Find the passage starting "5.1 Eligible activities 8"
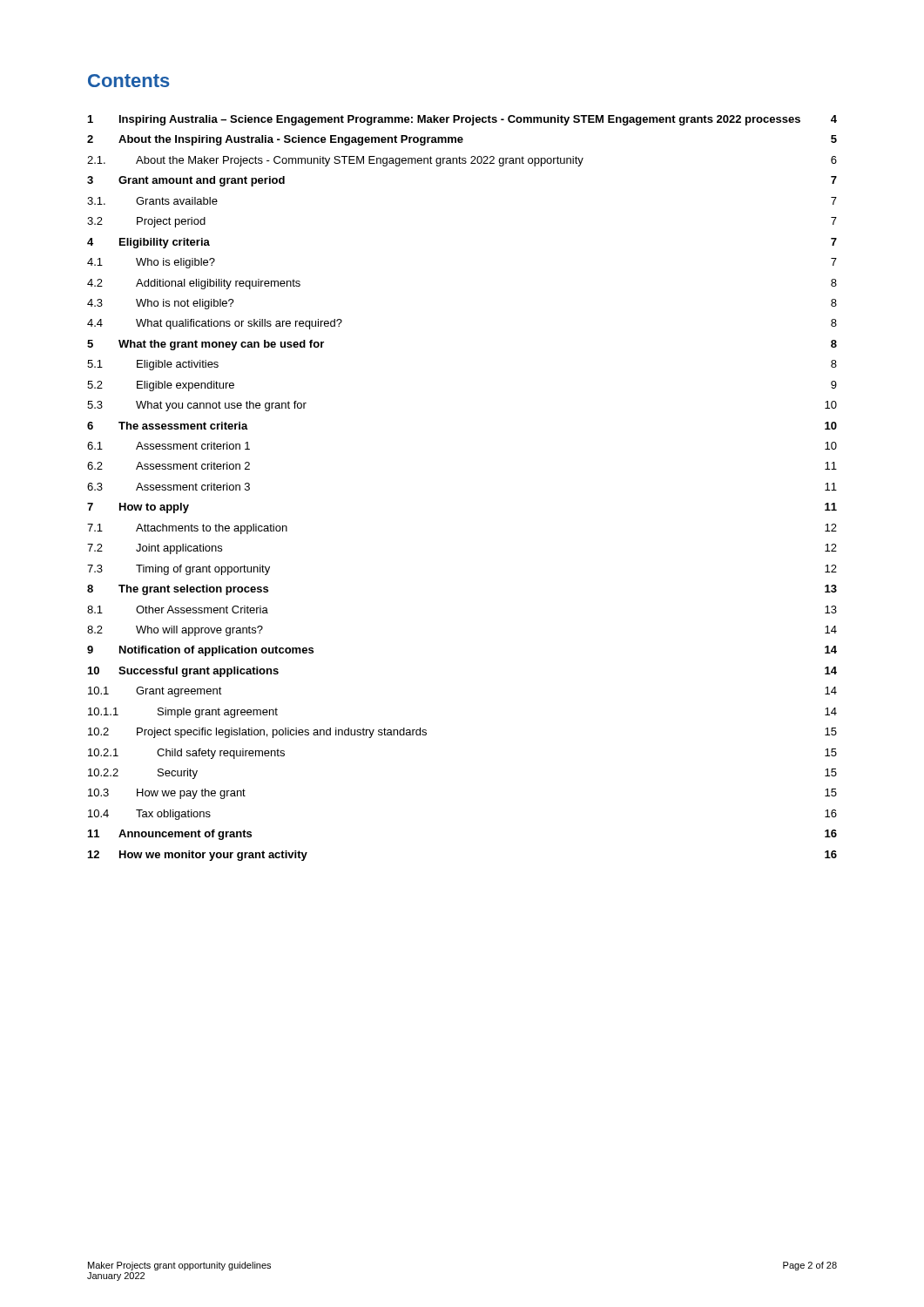Image resolution: width=924 pixels, height=1307 pixels. [x=183, y=365]
